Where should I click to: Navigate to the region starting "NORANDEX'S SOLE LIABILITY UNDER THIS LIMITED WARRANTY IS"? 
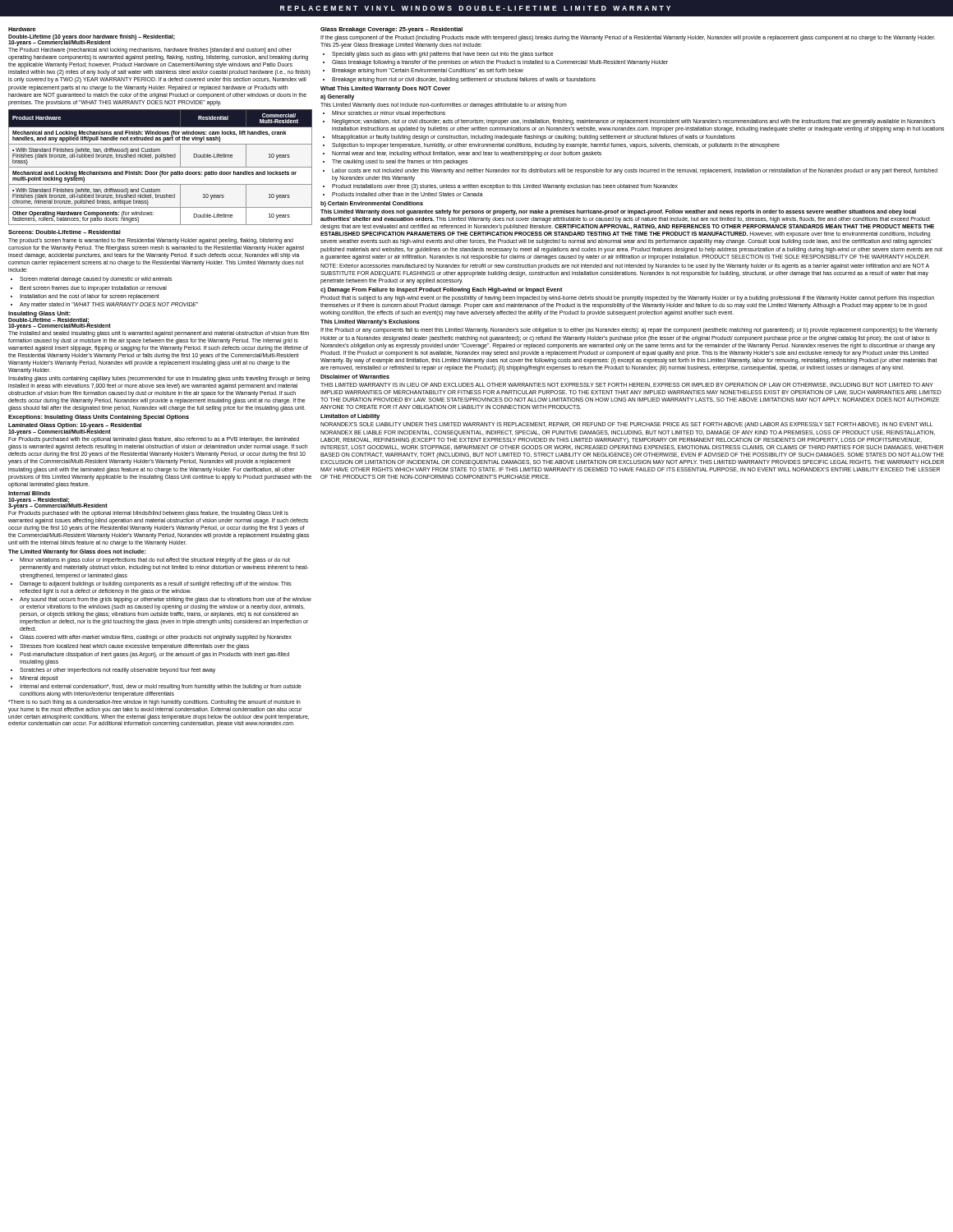pyautogui.click(x=632, y=451)
